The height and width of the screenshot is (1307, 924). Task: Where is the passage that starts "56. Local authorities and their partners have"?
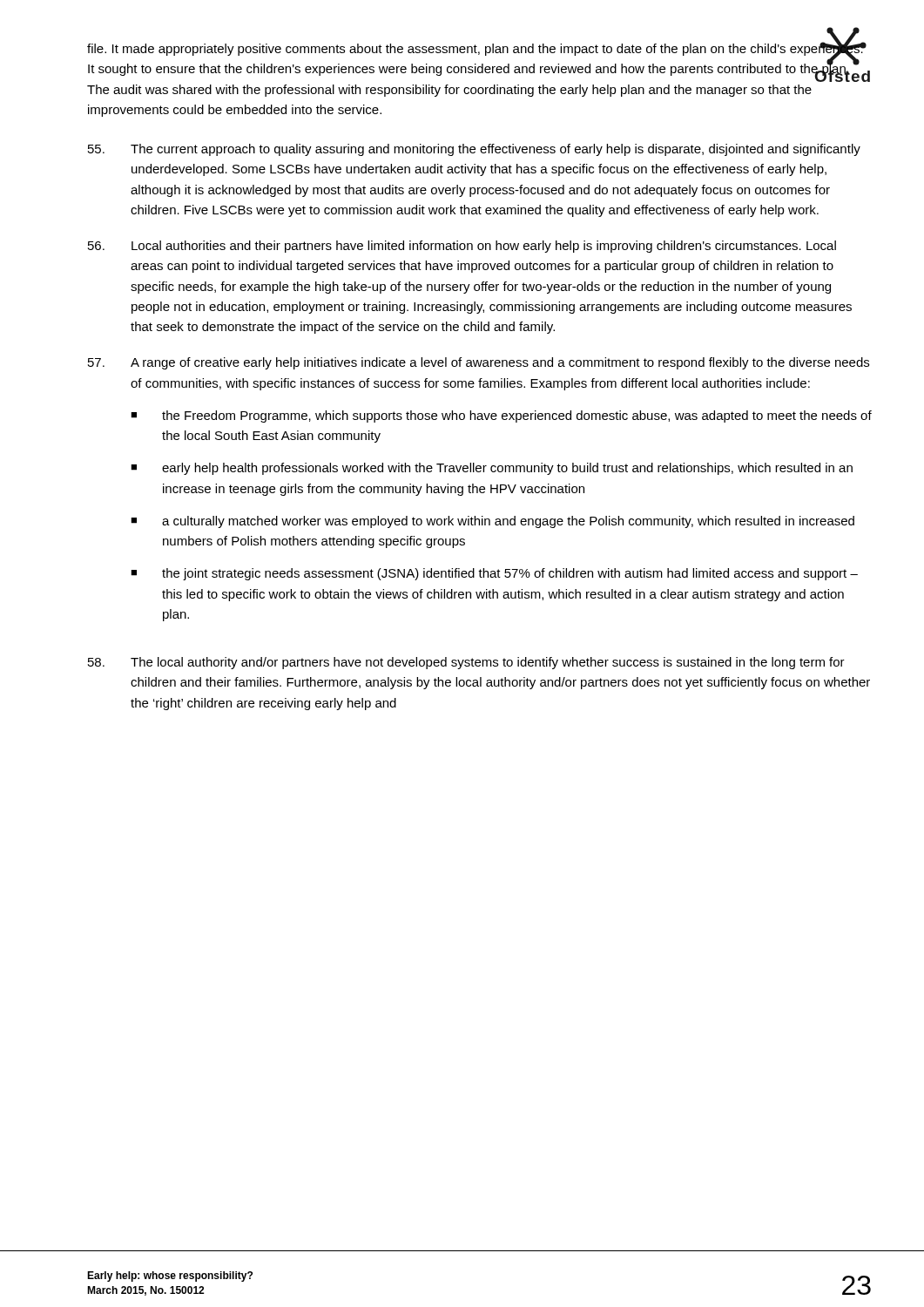[x=479, y=286]
